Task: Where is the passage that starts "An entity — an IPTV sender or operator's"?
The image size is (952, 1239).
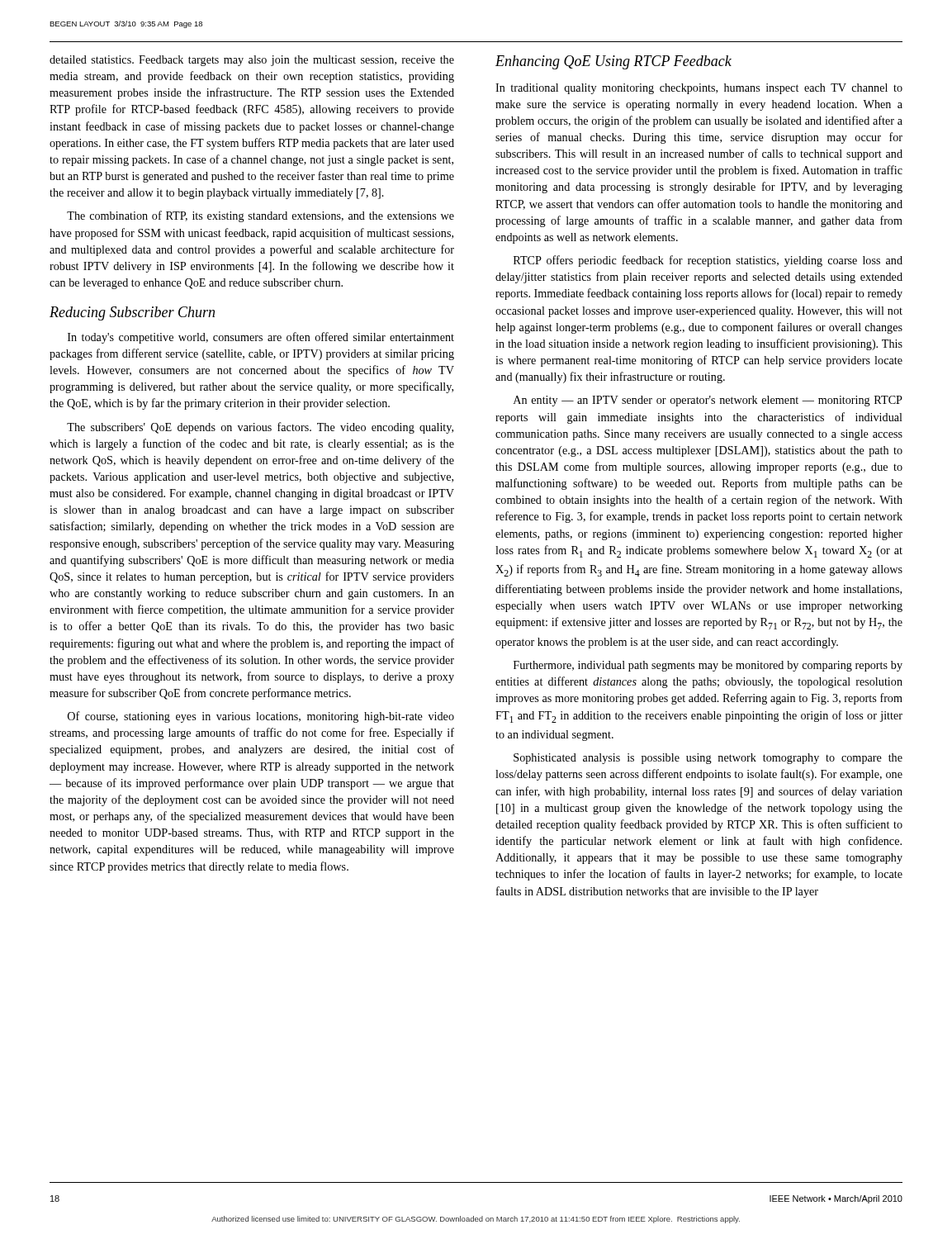Action: click(699, 521)
